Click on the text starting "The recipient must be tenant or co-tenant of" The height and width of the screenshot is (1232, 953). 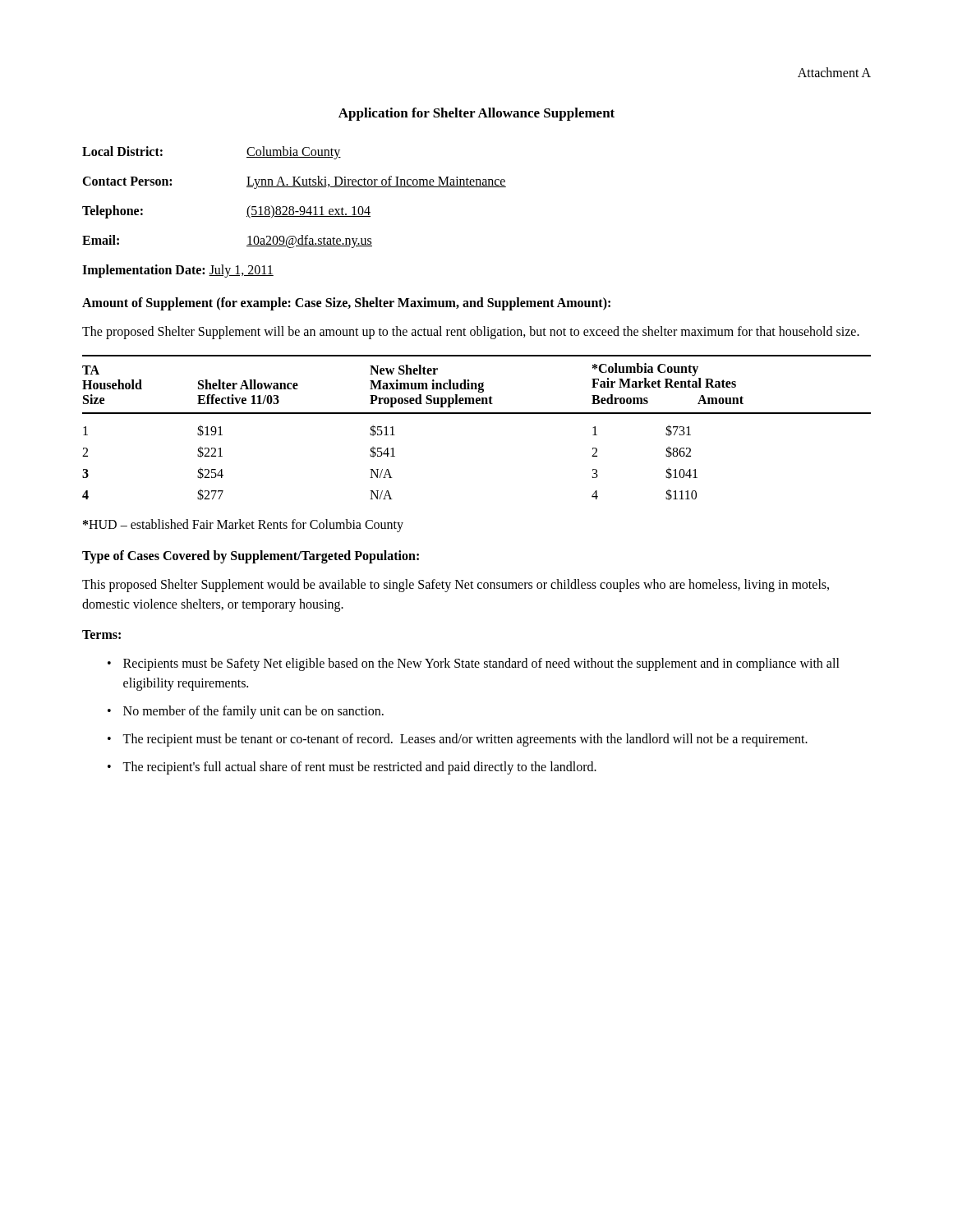click(x=497, y=739)
